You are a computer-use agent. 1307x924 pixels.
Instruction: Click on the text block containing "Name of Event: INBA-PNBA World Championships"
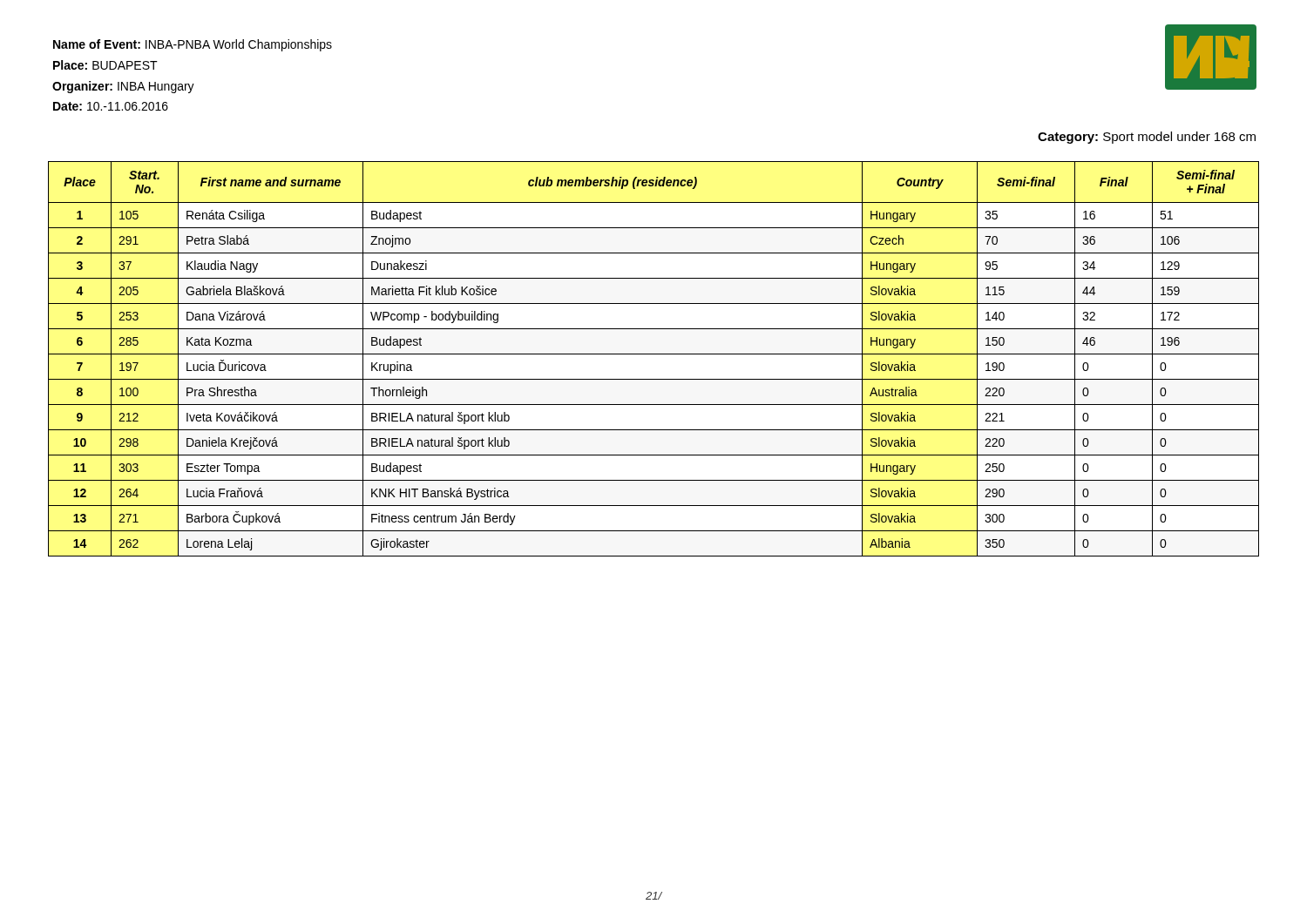(192, 75)
